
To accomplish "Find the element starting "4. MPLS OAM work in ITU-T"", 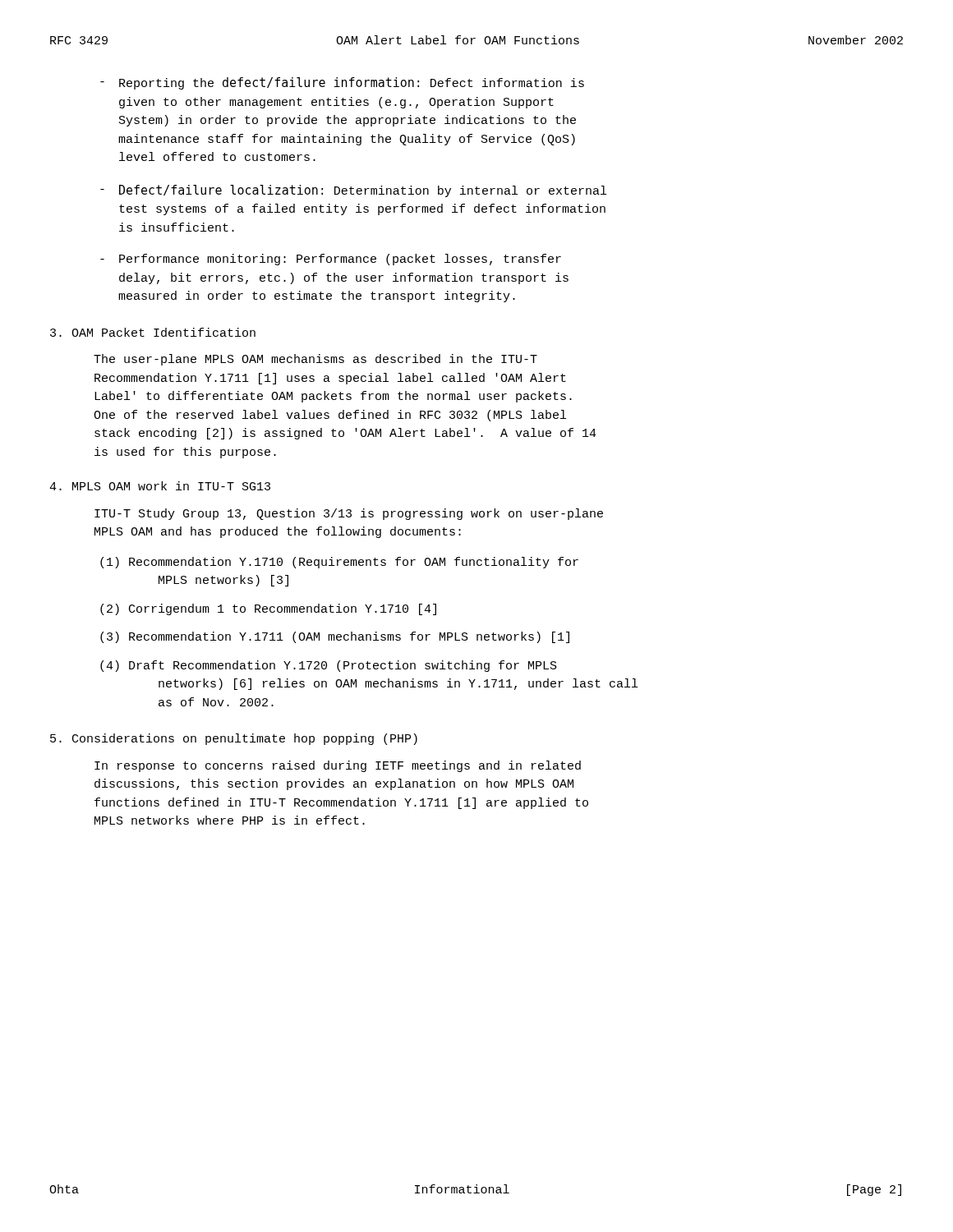I will tap(160, 487).
